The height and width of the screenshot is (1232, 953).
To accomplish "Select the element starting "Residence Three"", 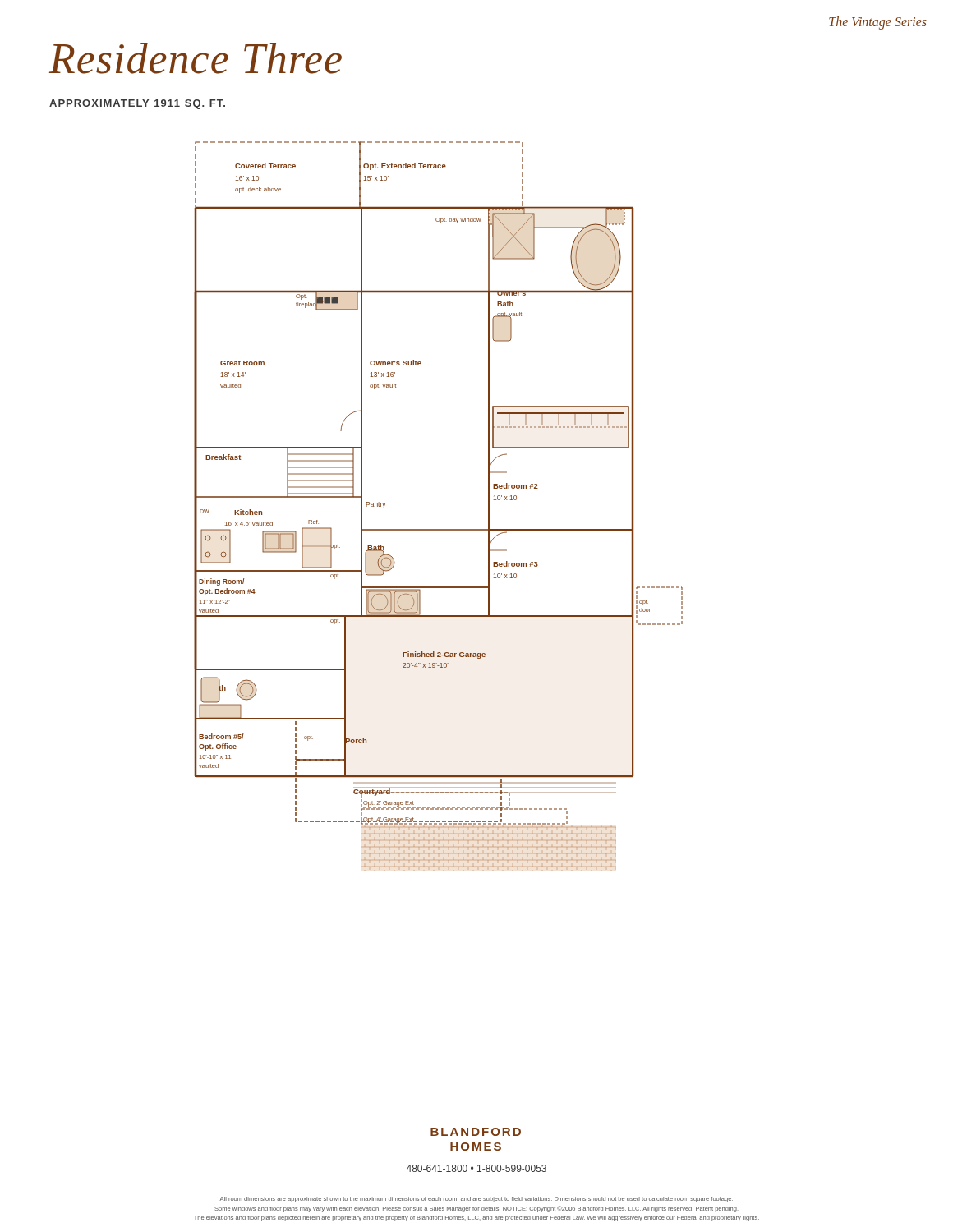I will [196, 59].
